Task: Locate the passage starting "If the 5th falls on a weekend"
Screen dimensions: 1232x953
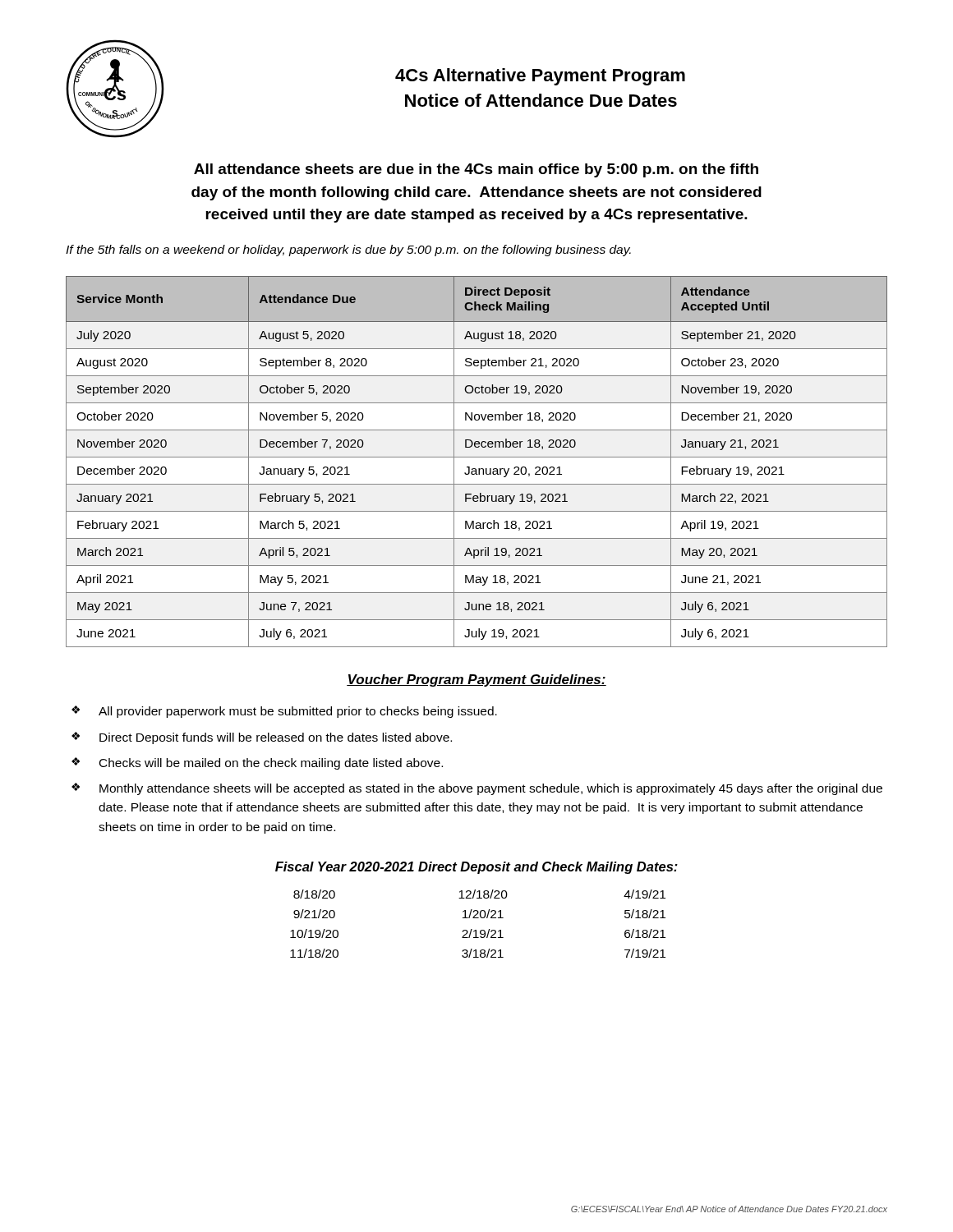Action: pos(349,249)
